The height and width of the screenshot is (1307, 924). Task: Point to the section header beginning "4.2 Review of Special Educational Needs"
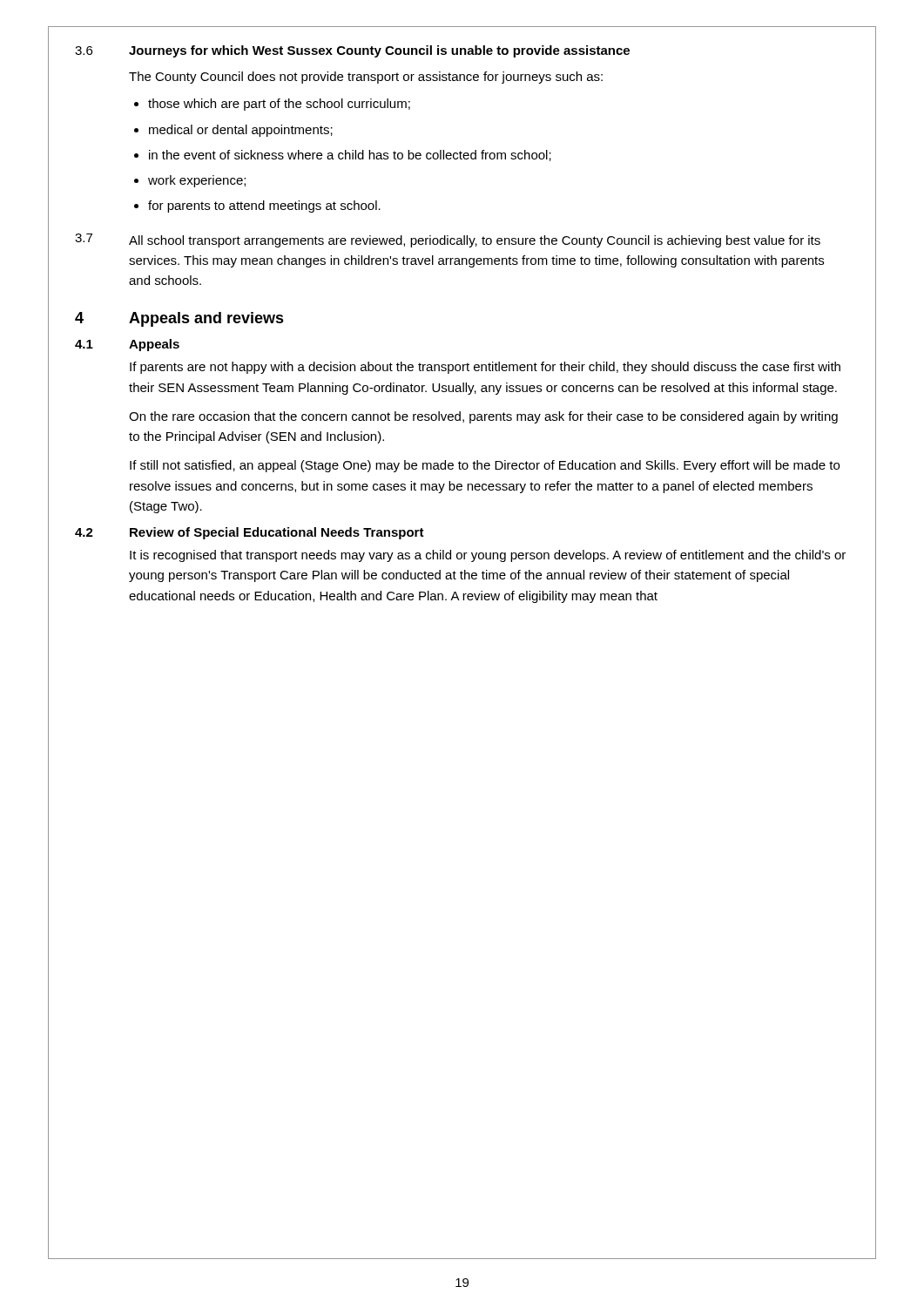coord(250,533)
